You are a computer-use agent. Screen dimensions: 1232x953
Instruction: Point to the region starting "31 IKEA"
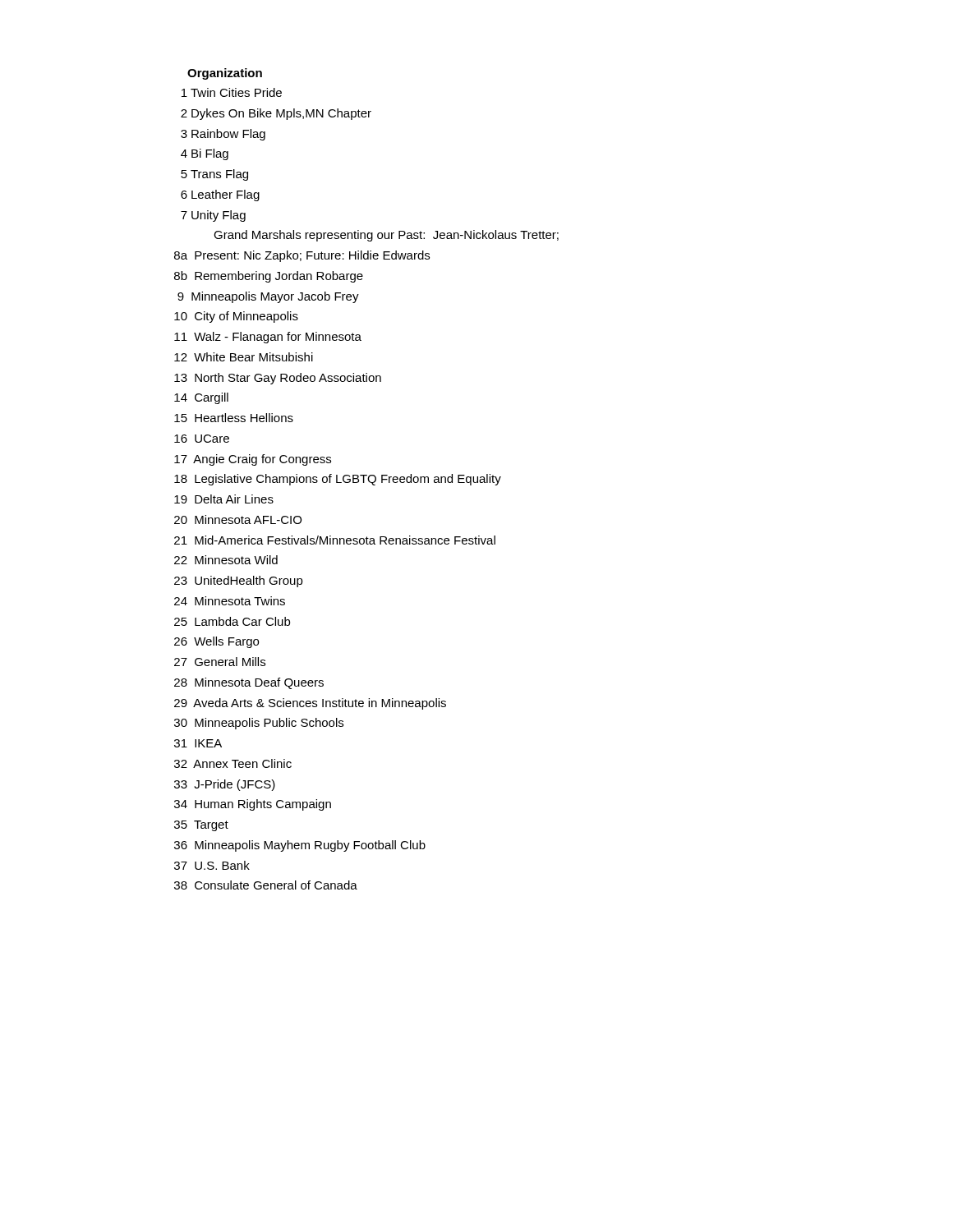pyautogui.click(x=193, y=744)
